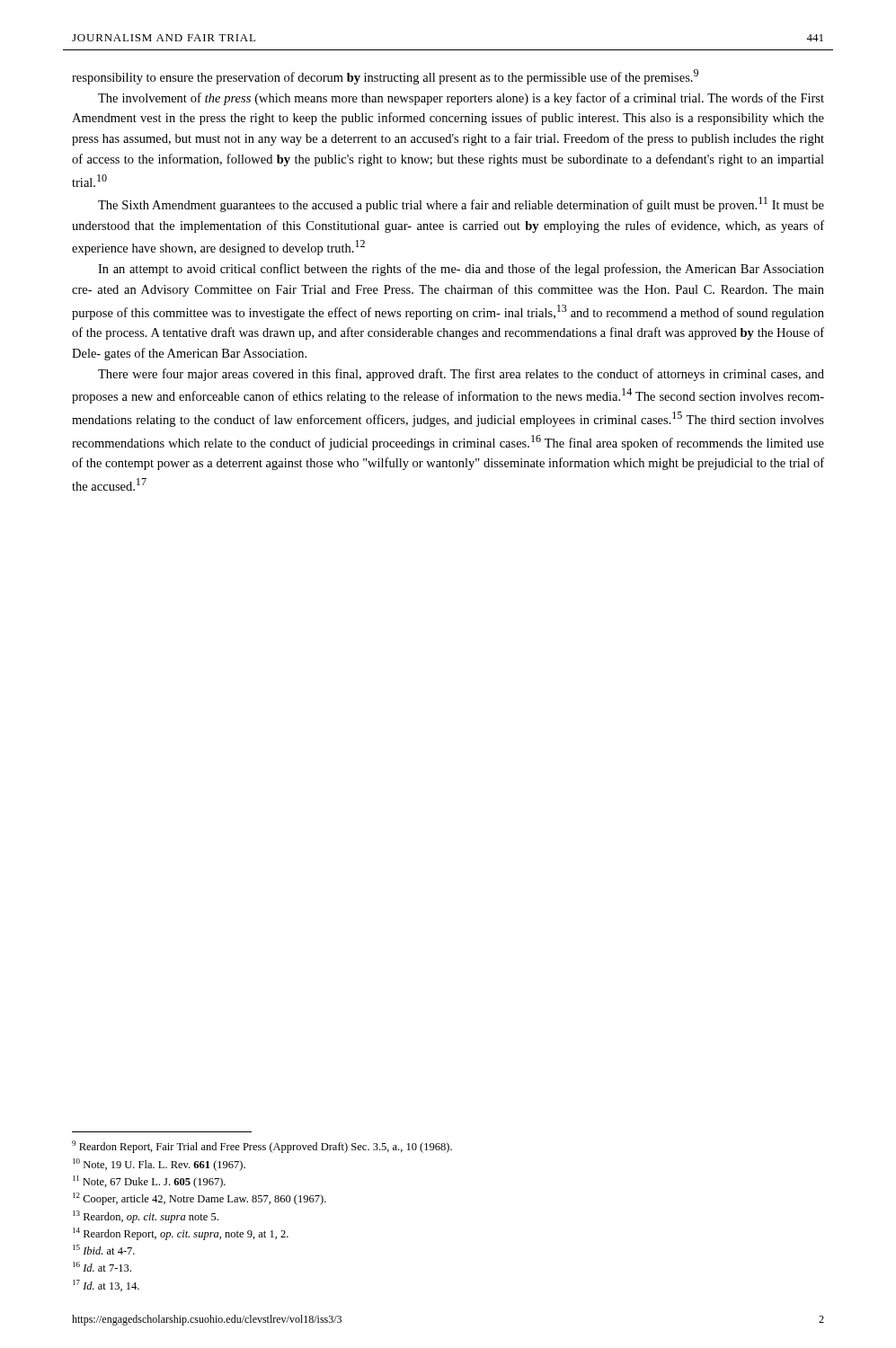The height and width of the screenshot is (1348, 896).
Task: Select the text block starting "14 Reardon Report, op. cit. supra, note 9,"
Action: pos(181,1234)
